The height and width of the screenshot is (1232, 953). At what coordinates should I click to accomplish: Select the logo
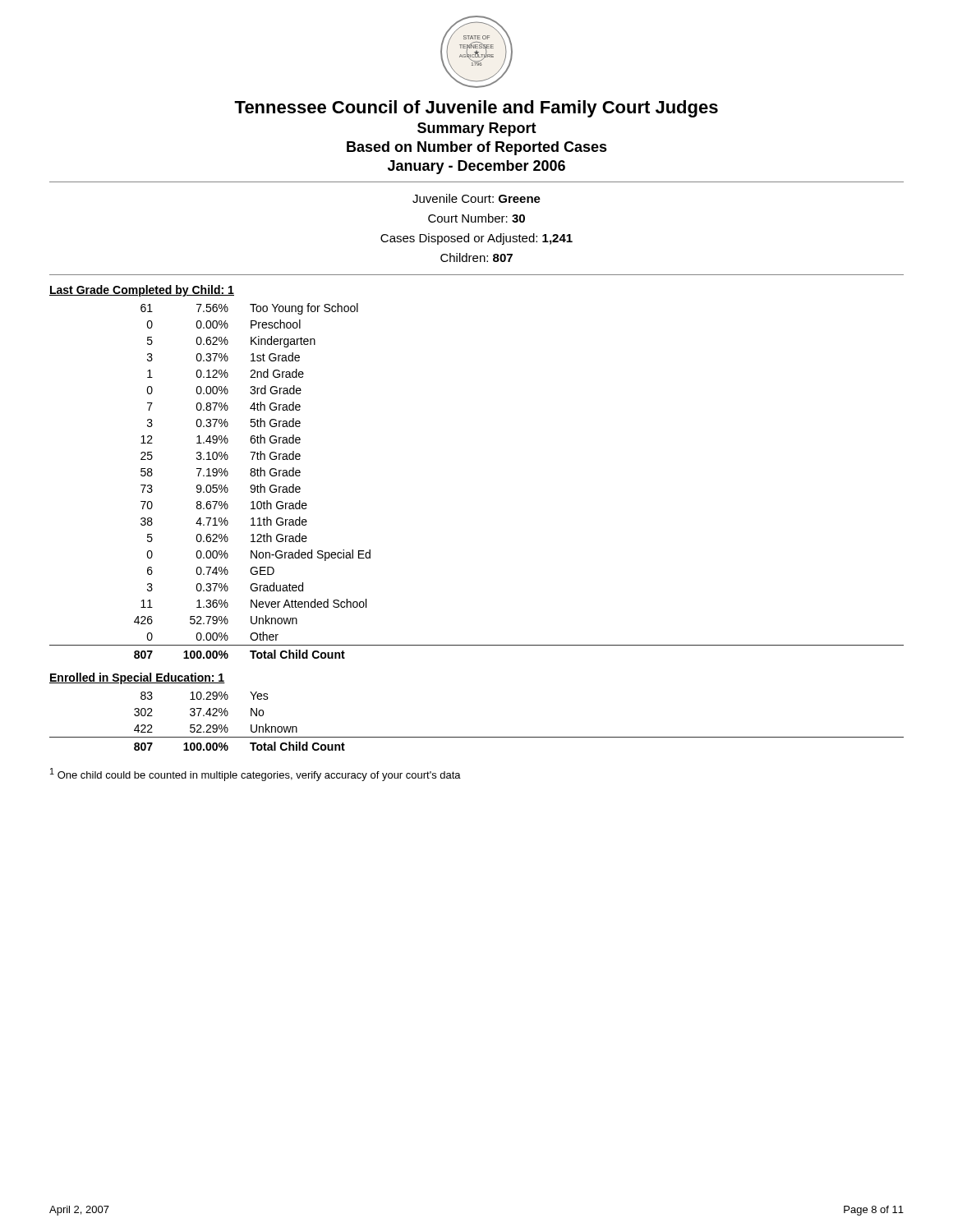coord(476,46)
